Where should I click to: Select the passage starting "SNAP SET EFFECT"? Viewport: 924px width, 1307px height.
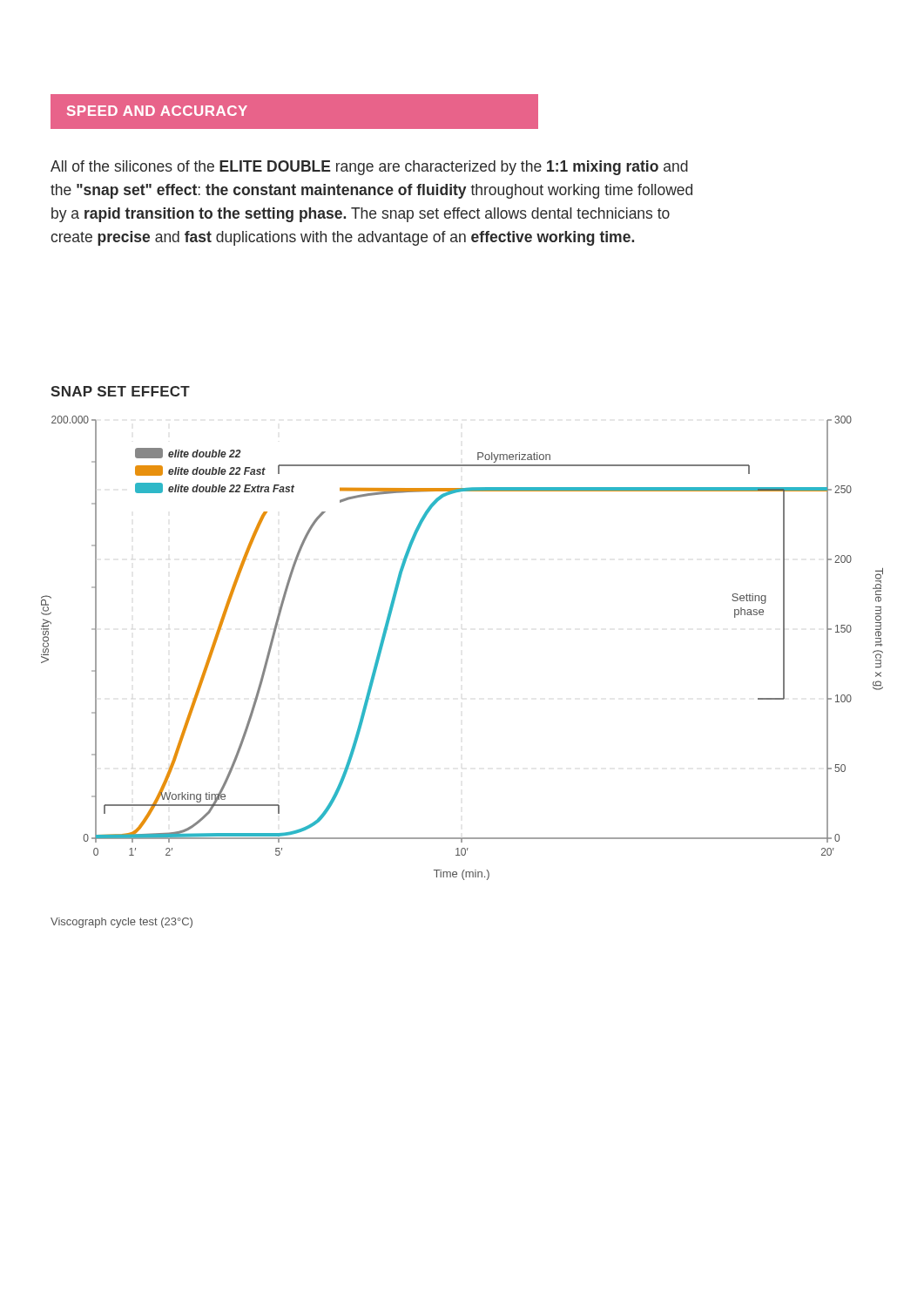(x=120, y=392)
